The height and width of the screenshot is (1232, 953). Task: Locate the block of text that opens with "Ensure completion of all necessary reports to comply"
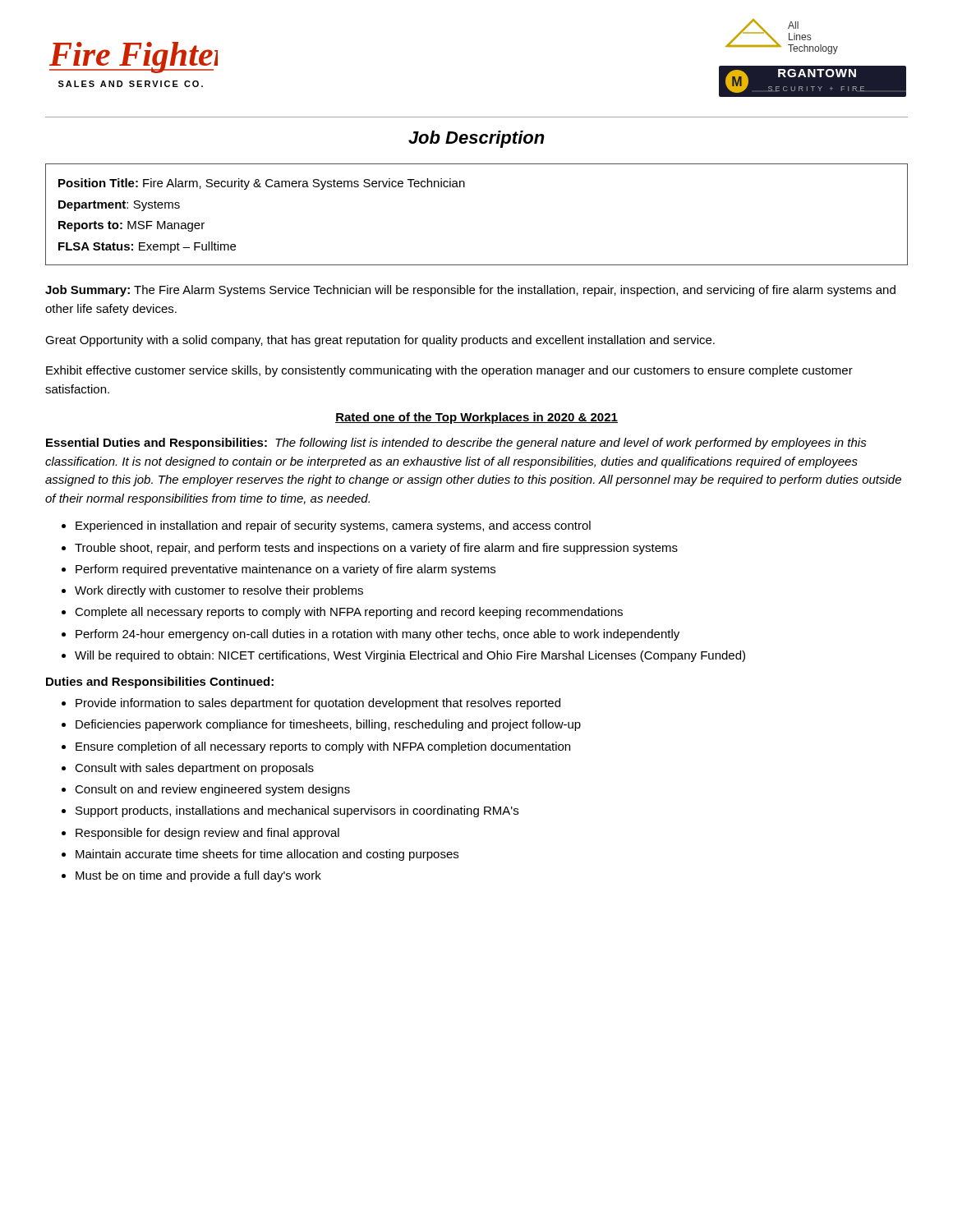click(x=491, y=746)
